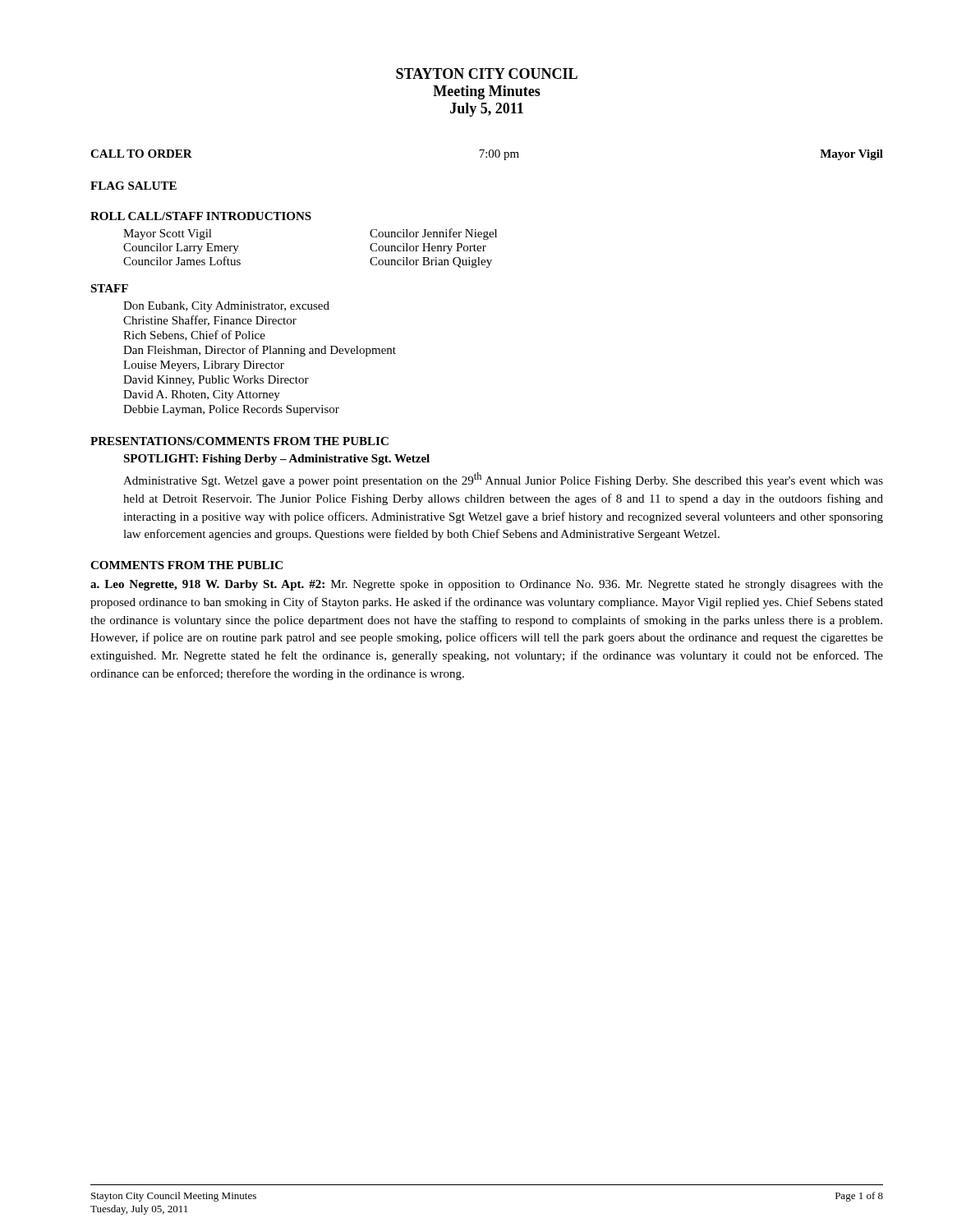Find the section header with the text "ROLL CALL/STAFF INTRODUCTIONS"
The height and width of the screenshot is (1232, 957).
201,216
